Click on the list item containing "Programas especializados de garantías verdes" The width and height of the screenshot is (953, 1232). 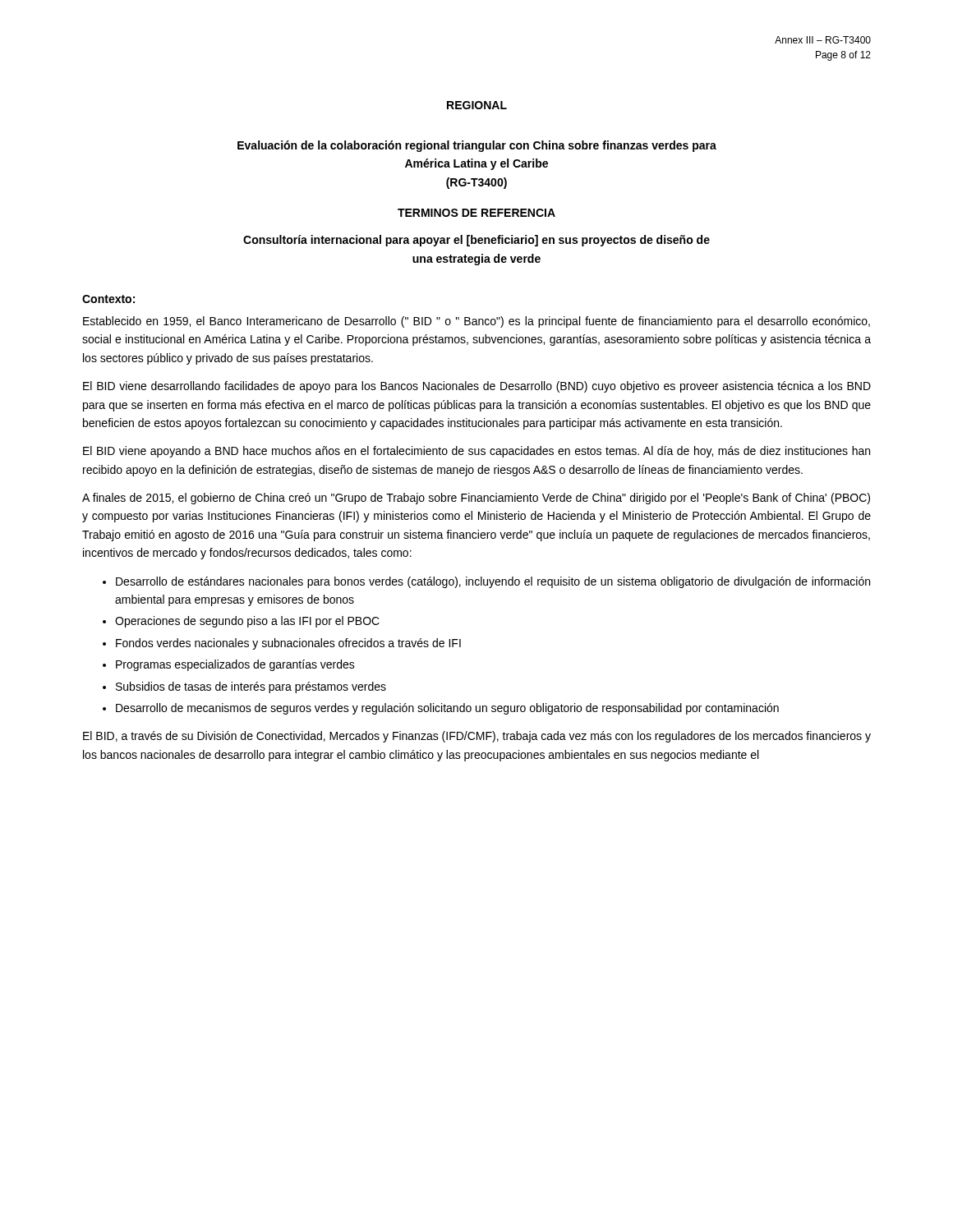(x=235, y=665)
